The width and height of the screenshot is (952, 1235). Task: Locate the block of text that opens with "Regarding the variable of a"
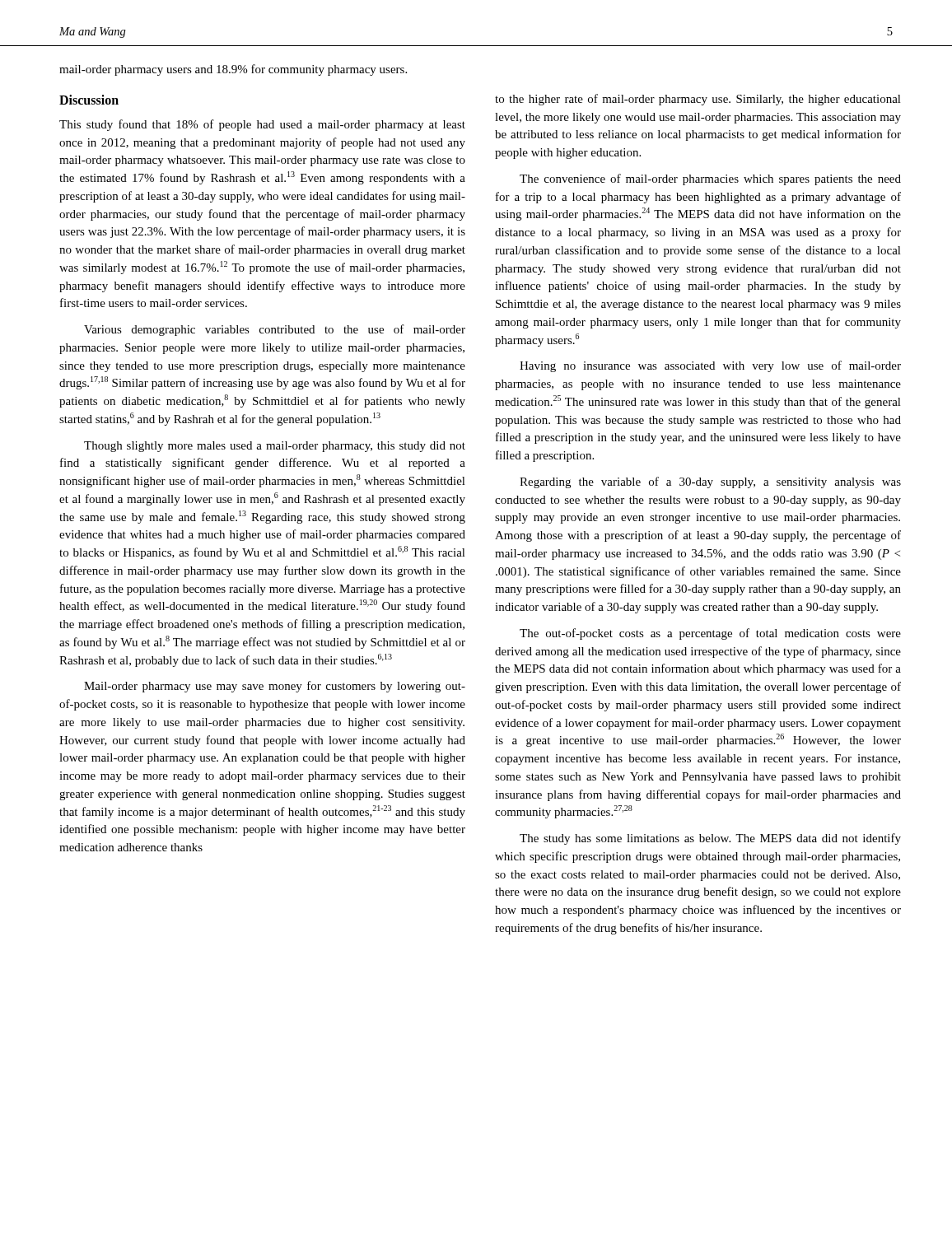pos(698,545)
